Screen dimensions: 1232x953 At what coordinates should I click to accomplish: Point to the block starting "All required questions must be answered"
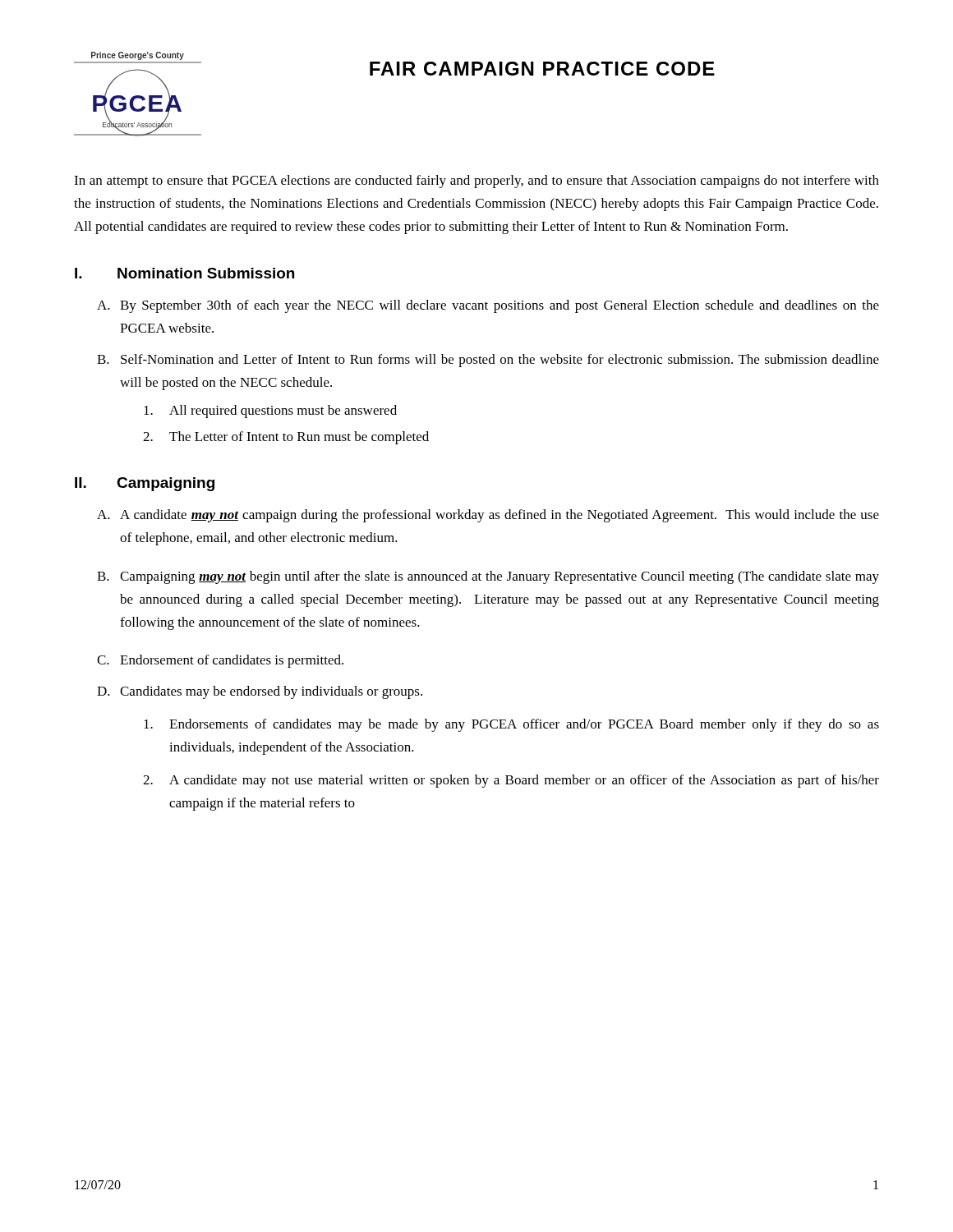270,411
